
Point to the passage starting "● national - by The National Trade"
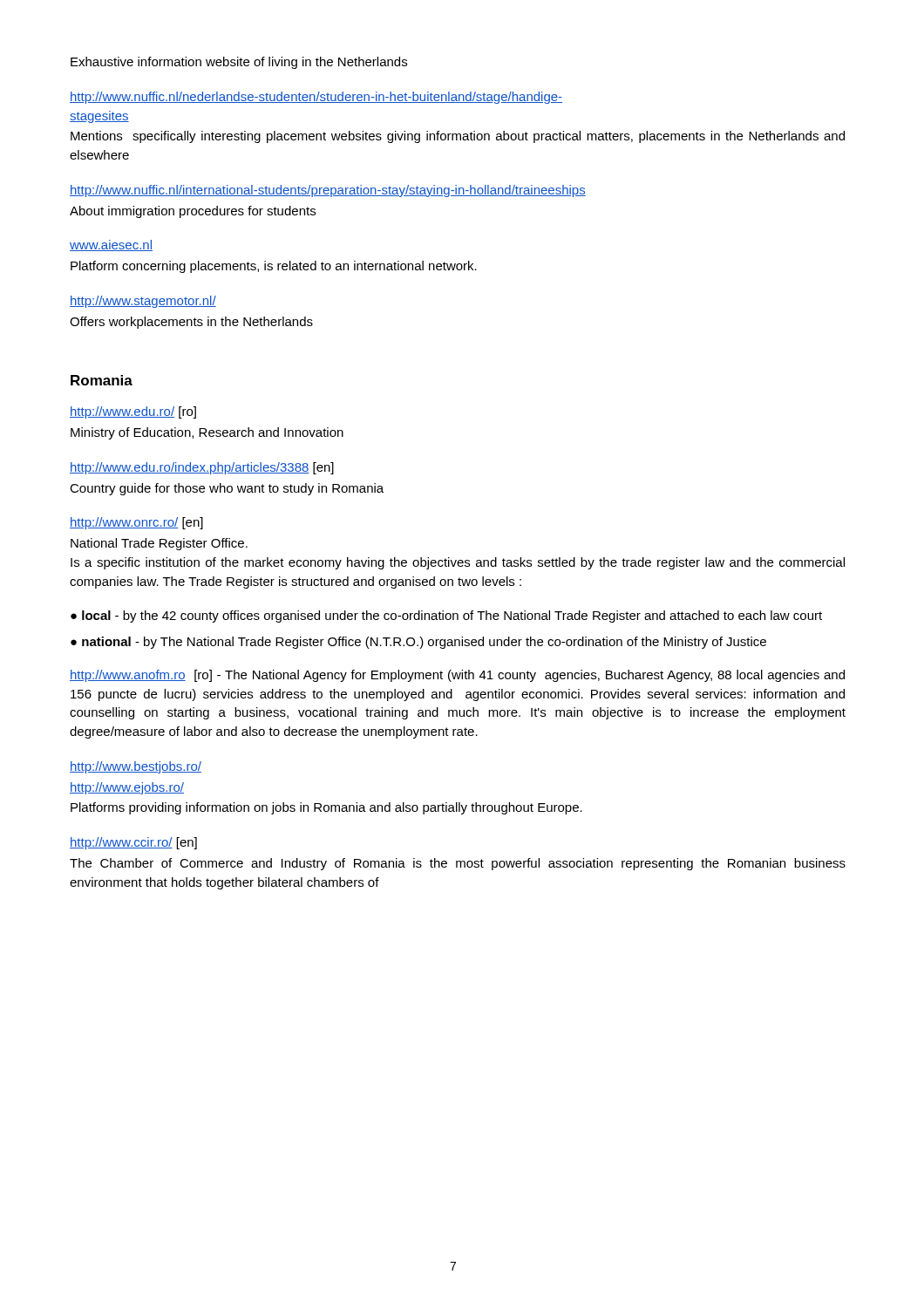[x=418, y=641]
